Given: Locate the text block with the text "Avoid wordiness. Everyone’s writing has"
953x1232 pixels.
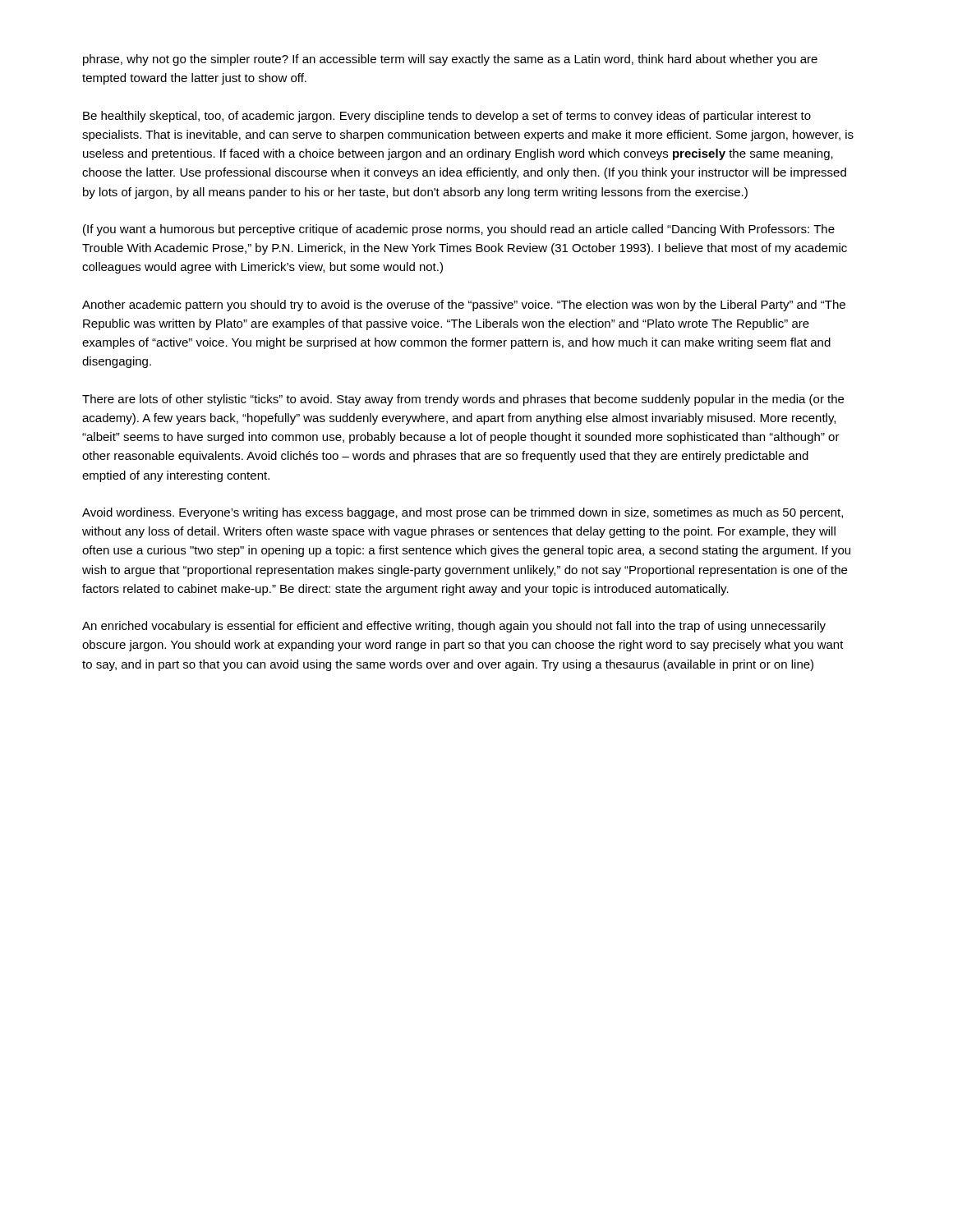Looking at the screenshot, I should [x=467, y=550].
